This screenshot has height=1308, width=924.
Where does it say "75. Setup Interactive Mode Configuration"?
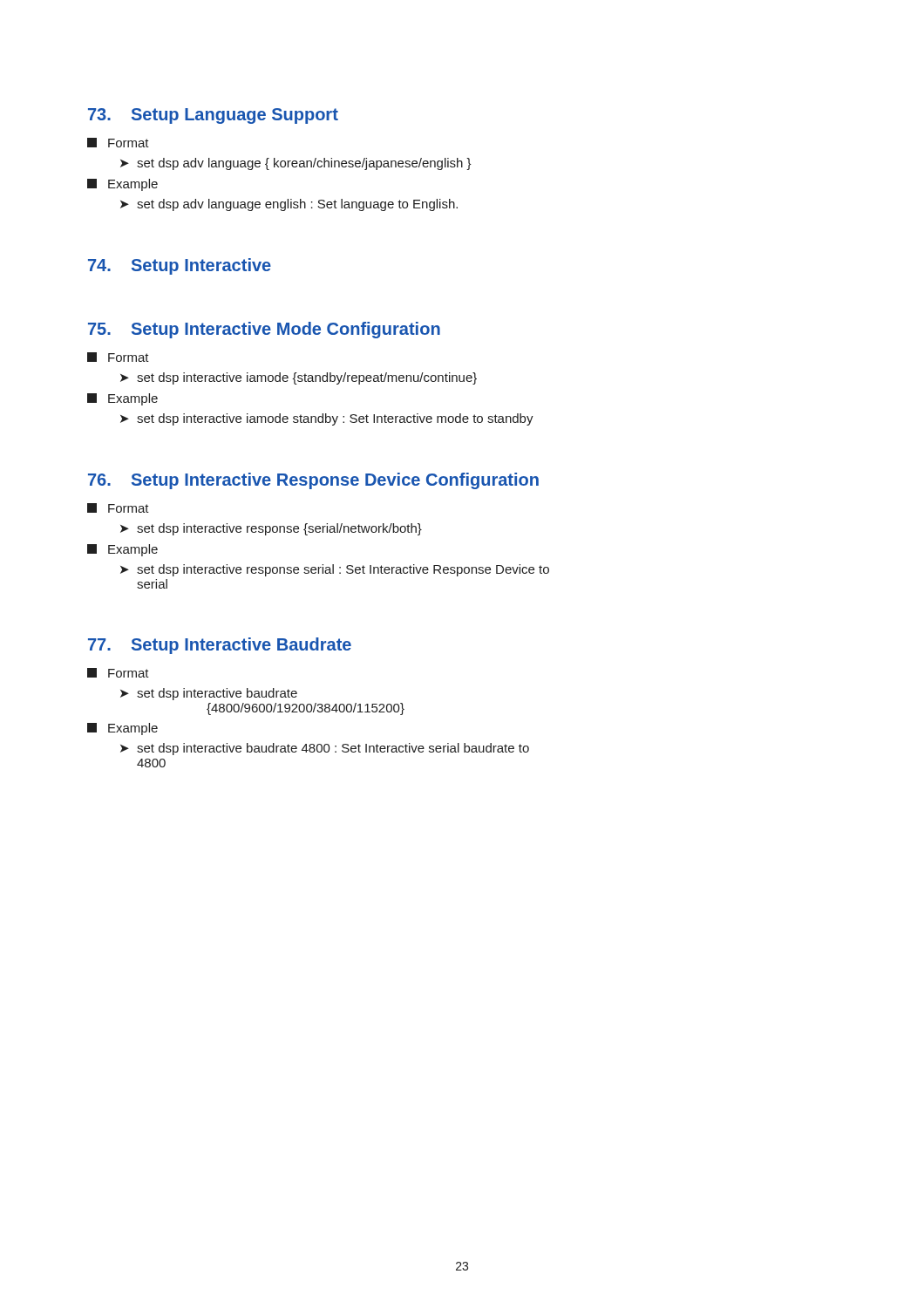pos(264,329)
